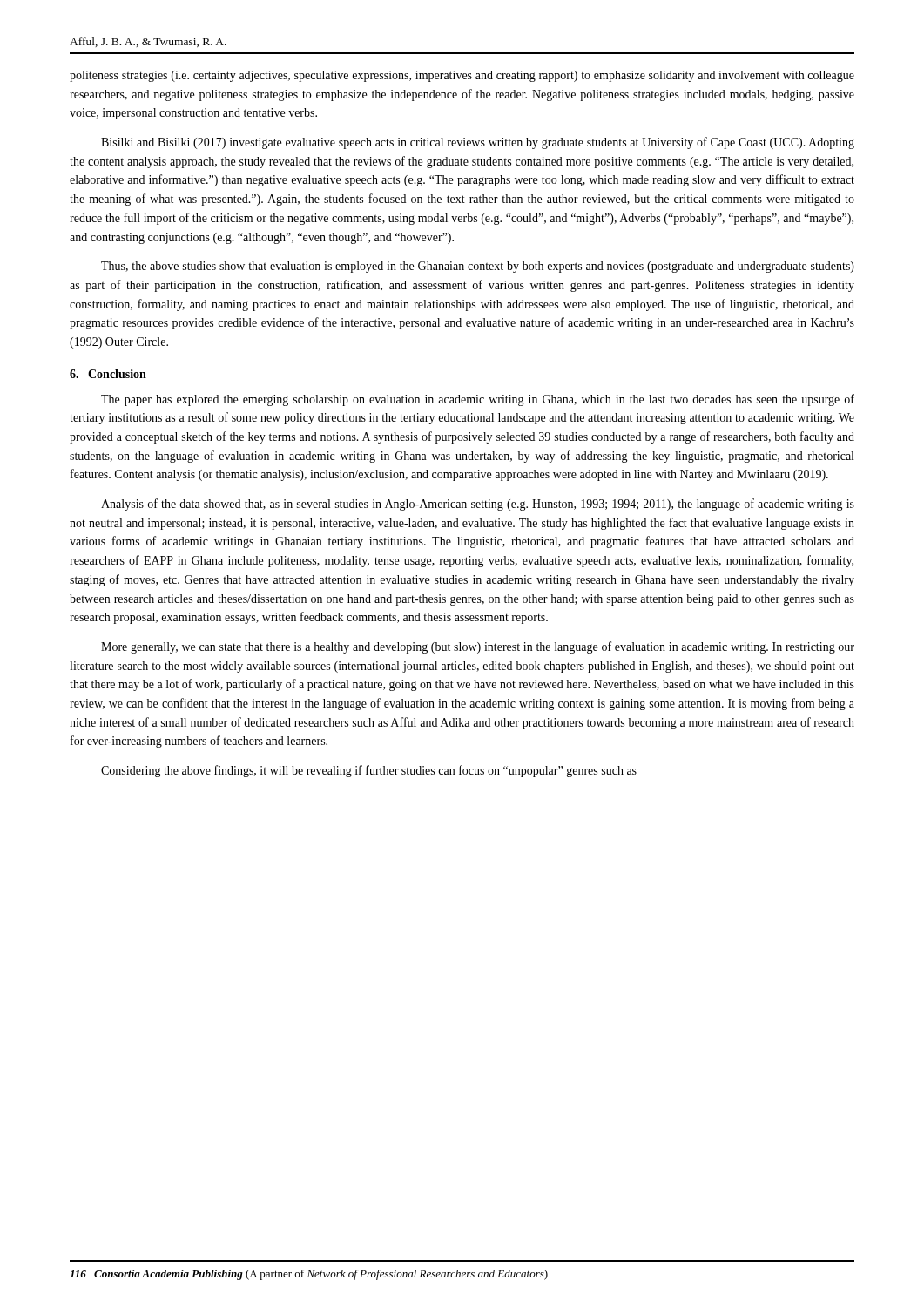Select the block starting "Analysis of the data showed"

(462, 561)
